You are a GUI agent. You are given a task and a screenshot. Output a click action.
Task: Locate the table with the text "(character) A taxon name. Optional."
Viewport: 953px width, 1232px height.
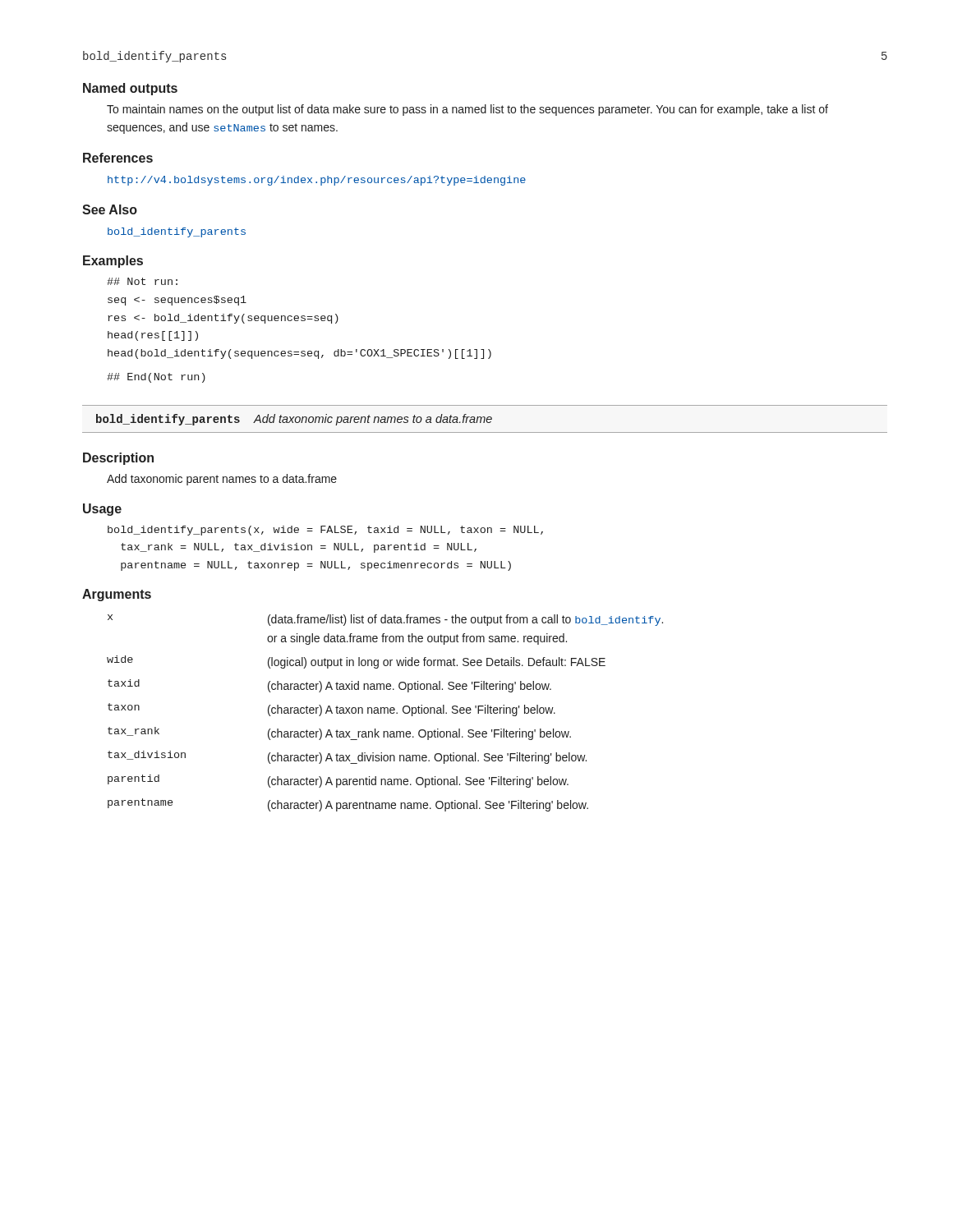[x=497, y=713]
